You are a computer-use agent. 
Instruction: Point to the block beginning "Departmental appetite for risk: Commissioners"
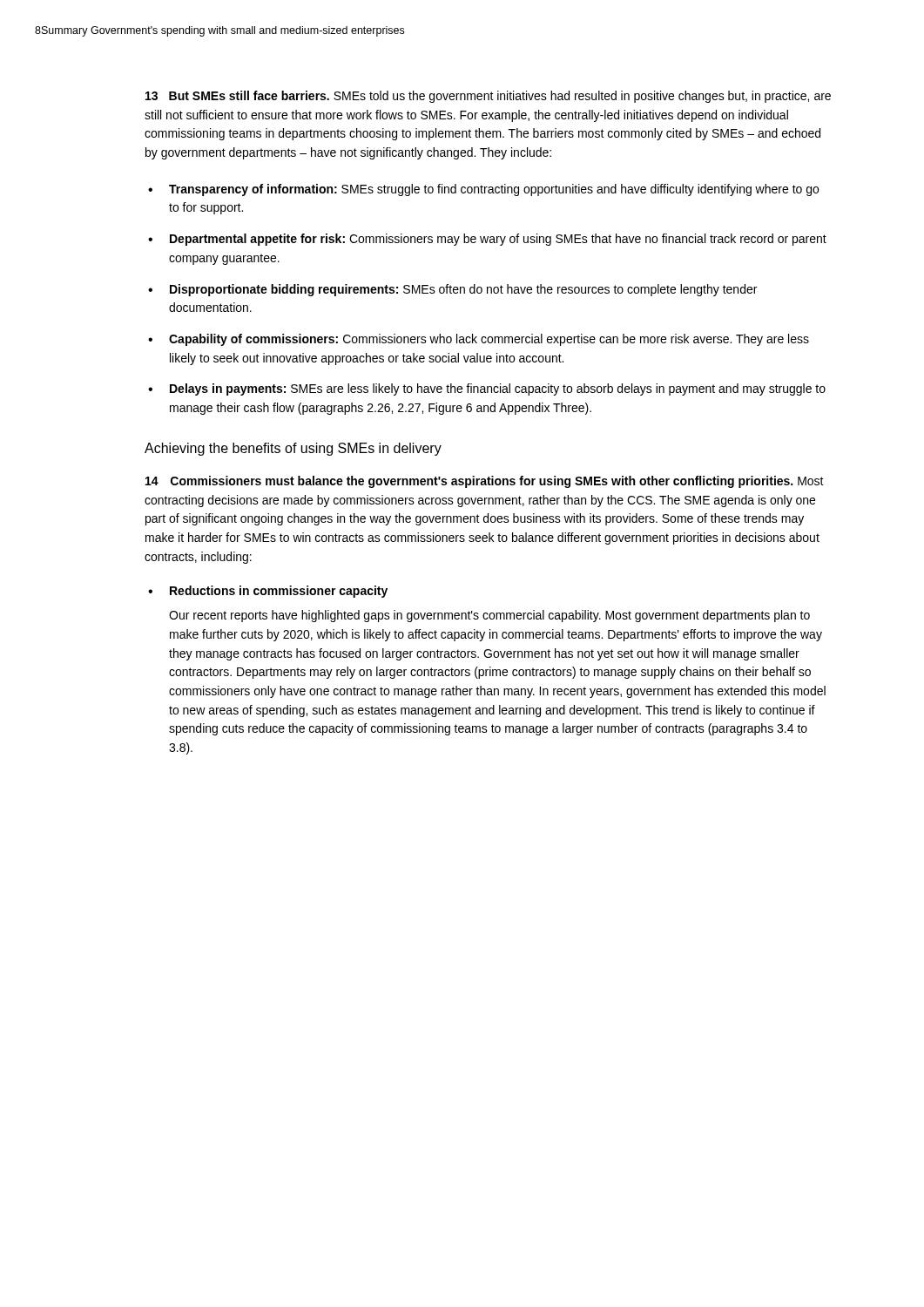tap(498, 248)
